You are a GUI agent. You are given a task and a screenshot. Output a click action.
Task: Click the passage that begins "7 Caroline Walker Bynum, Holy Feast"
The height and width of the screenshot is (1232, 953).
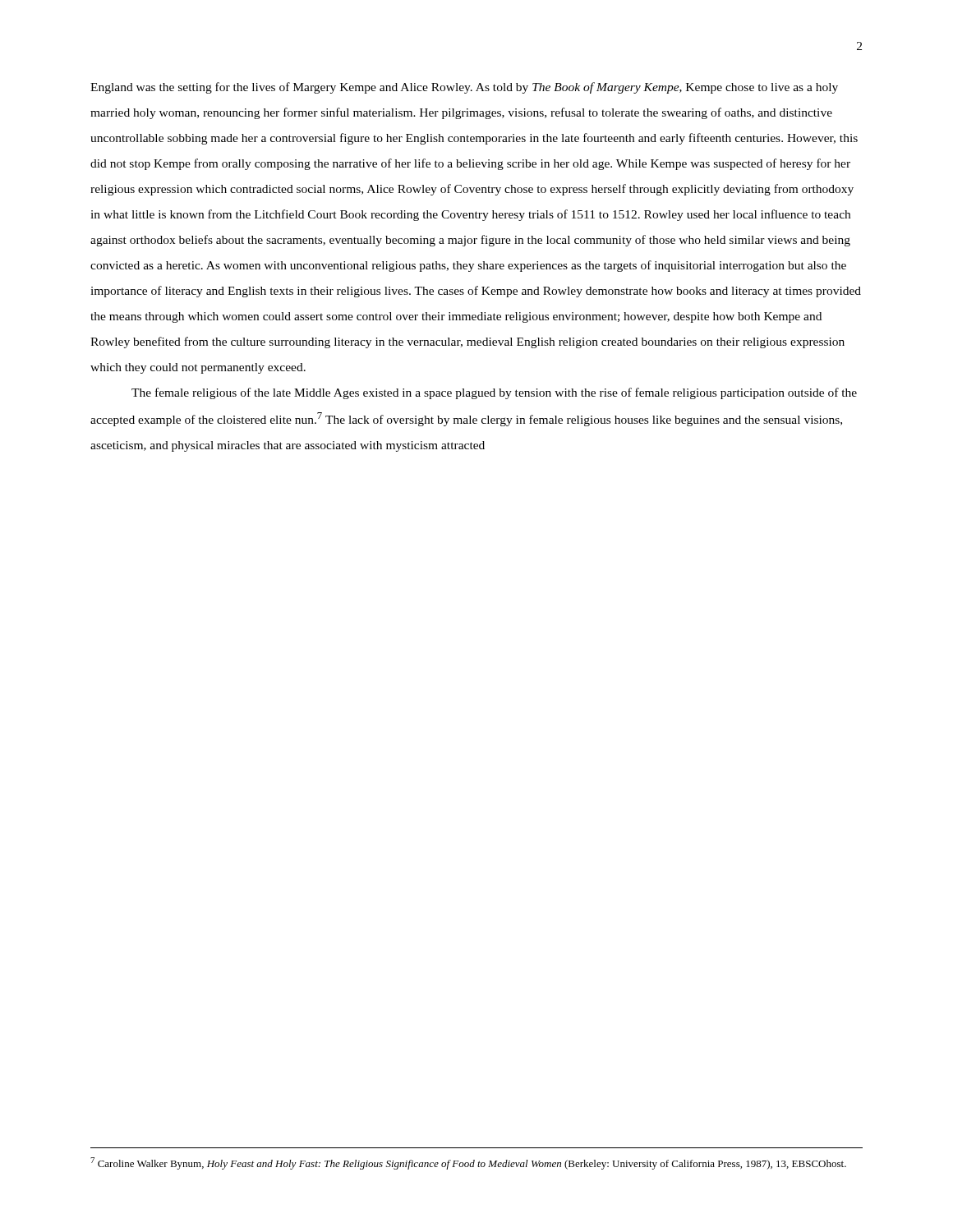pos(468,1162)
